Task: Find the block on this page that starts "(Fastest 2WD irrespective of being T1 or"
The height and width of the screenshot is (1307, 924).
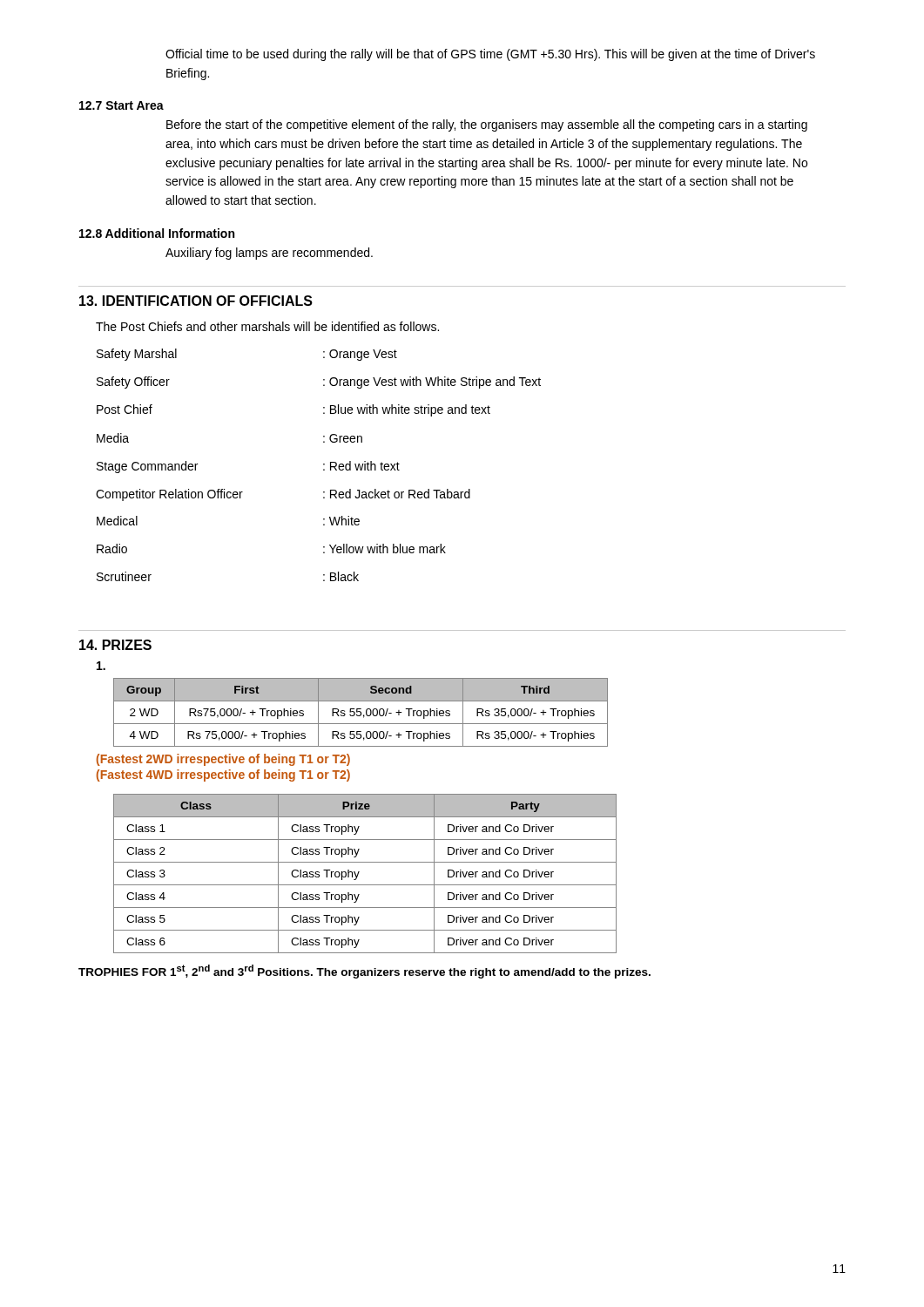Action: [223, 759]
